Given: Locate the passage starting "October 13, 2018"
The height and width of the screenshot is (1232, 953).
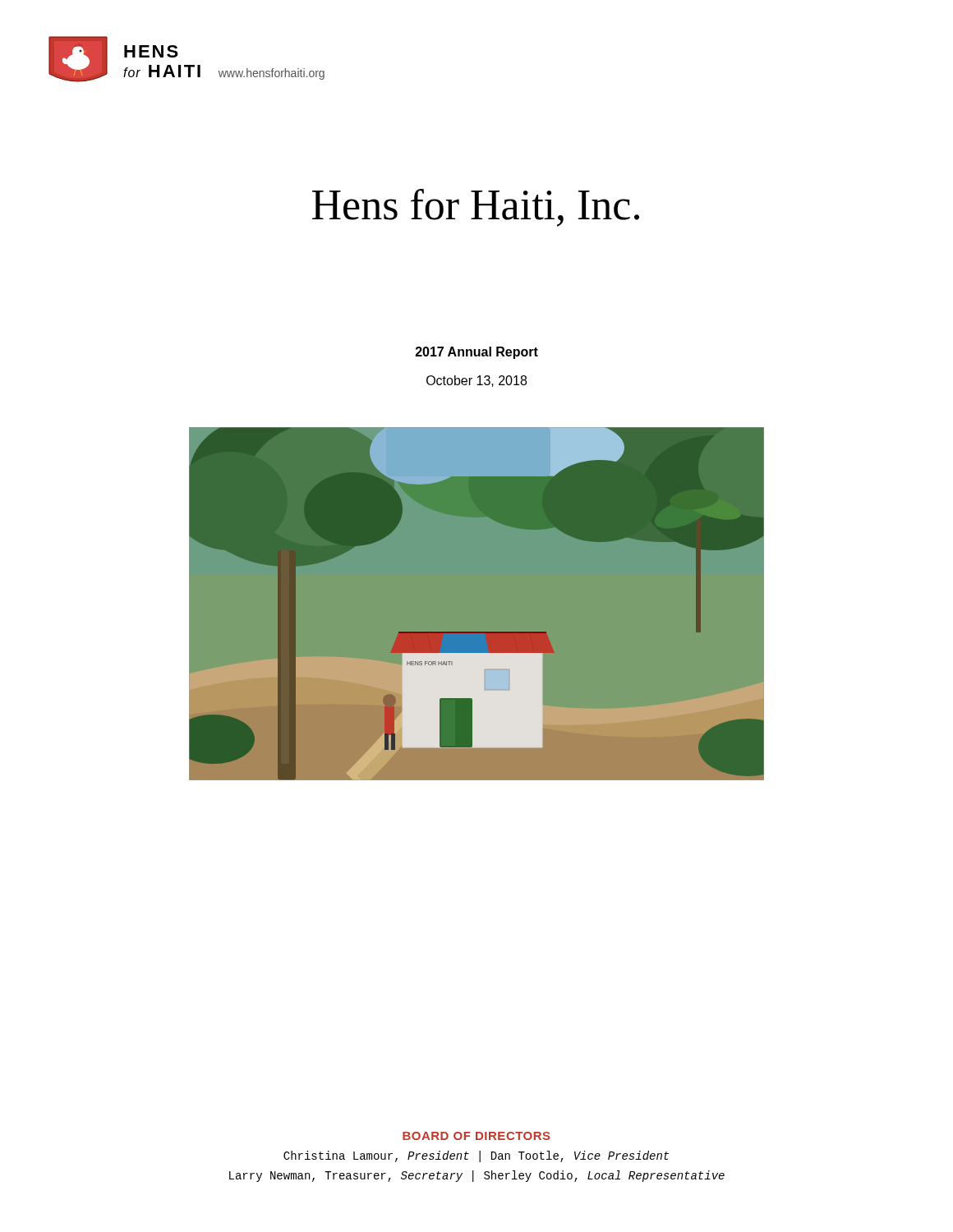Looking at the screenshot, I should [x=476, y=381].
